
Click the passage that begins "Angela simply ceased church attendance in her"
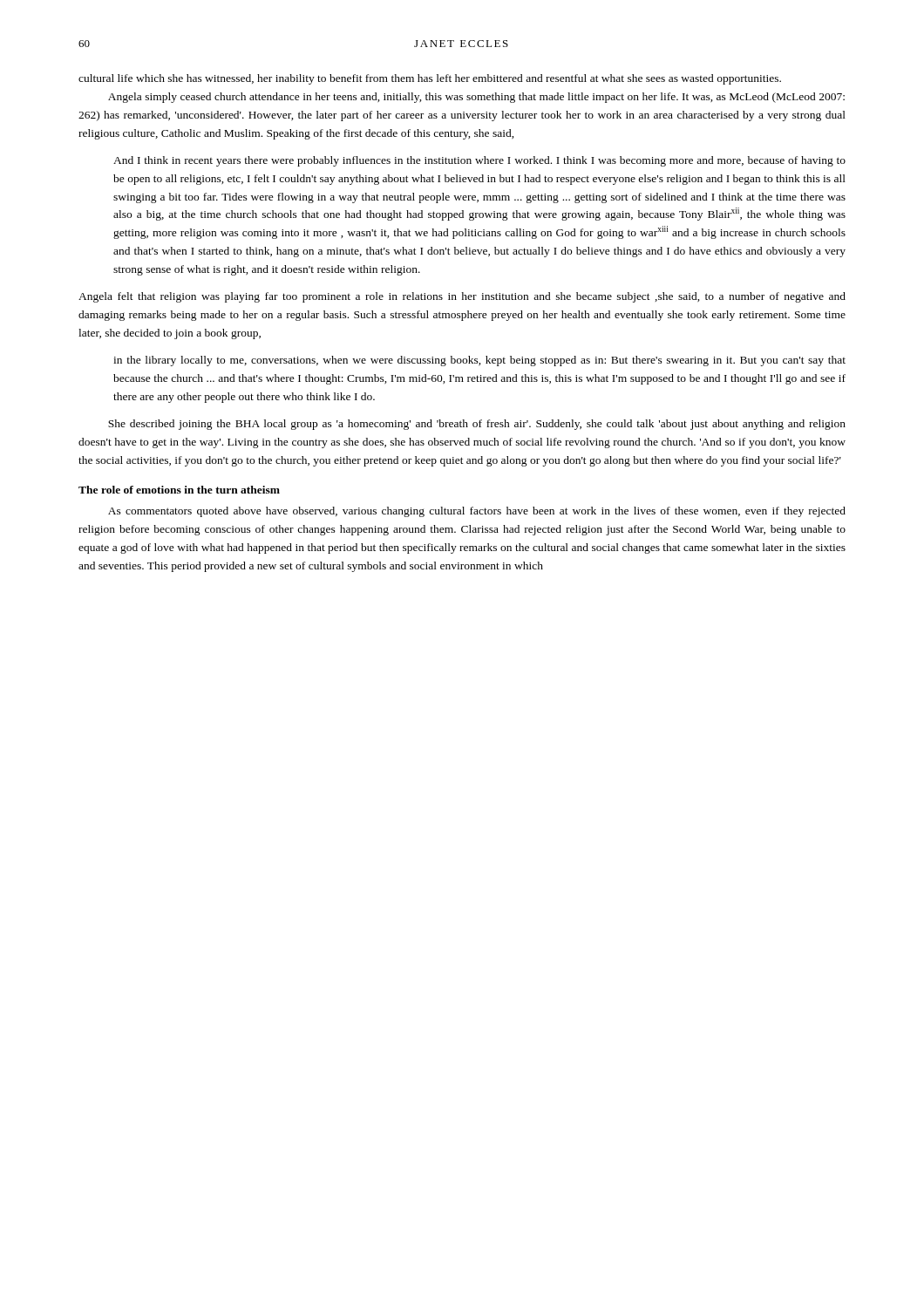[462, 115]
